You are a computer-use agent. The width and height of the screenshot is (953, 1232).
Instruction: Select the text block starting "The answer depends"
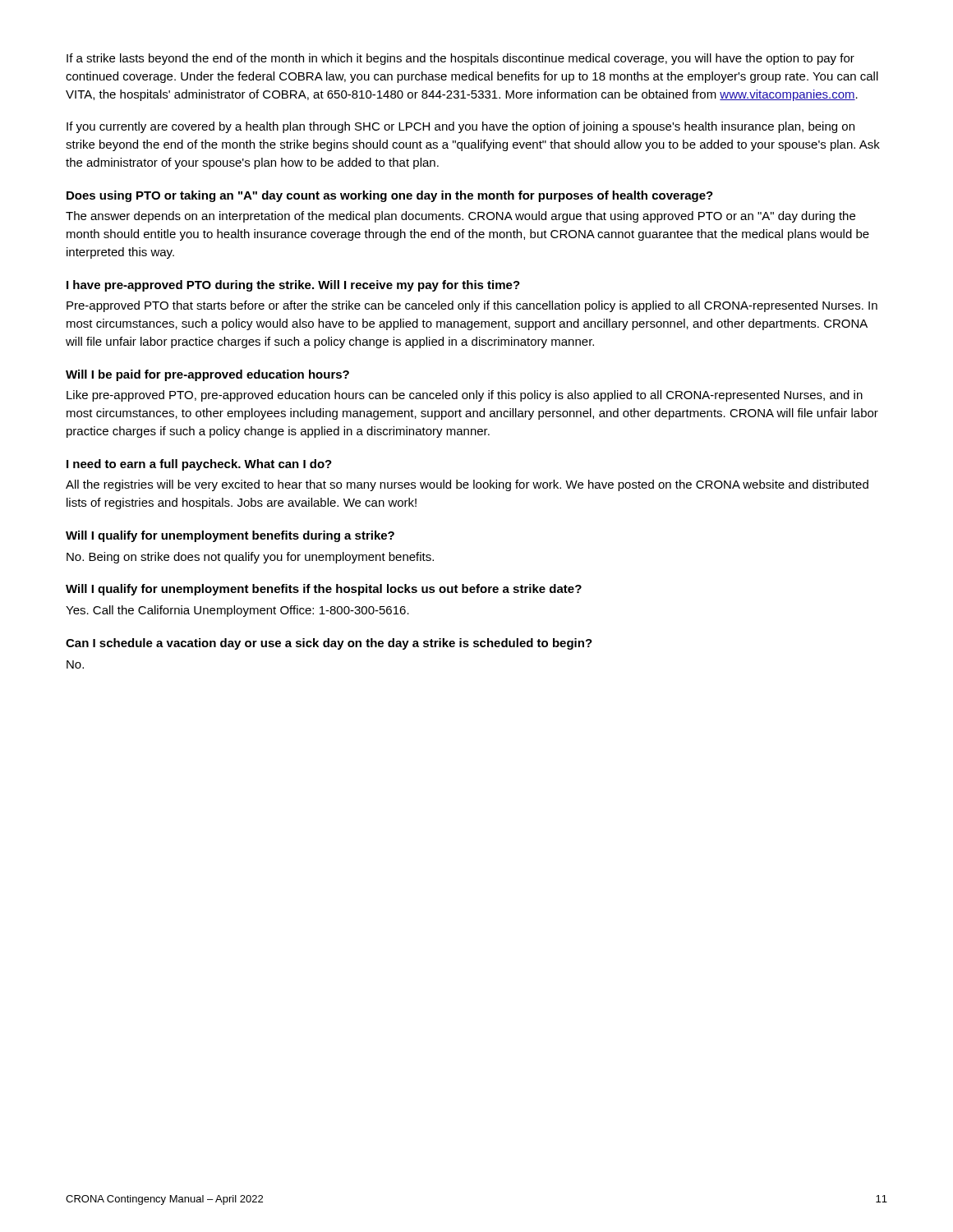[468, 234]
